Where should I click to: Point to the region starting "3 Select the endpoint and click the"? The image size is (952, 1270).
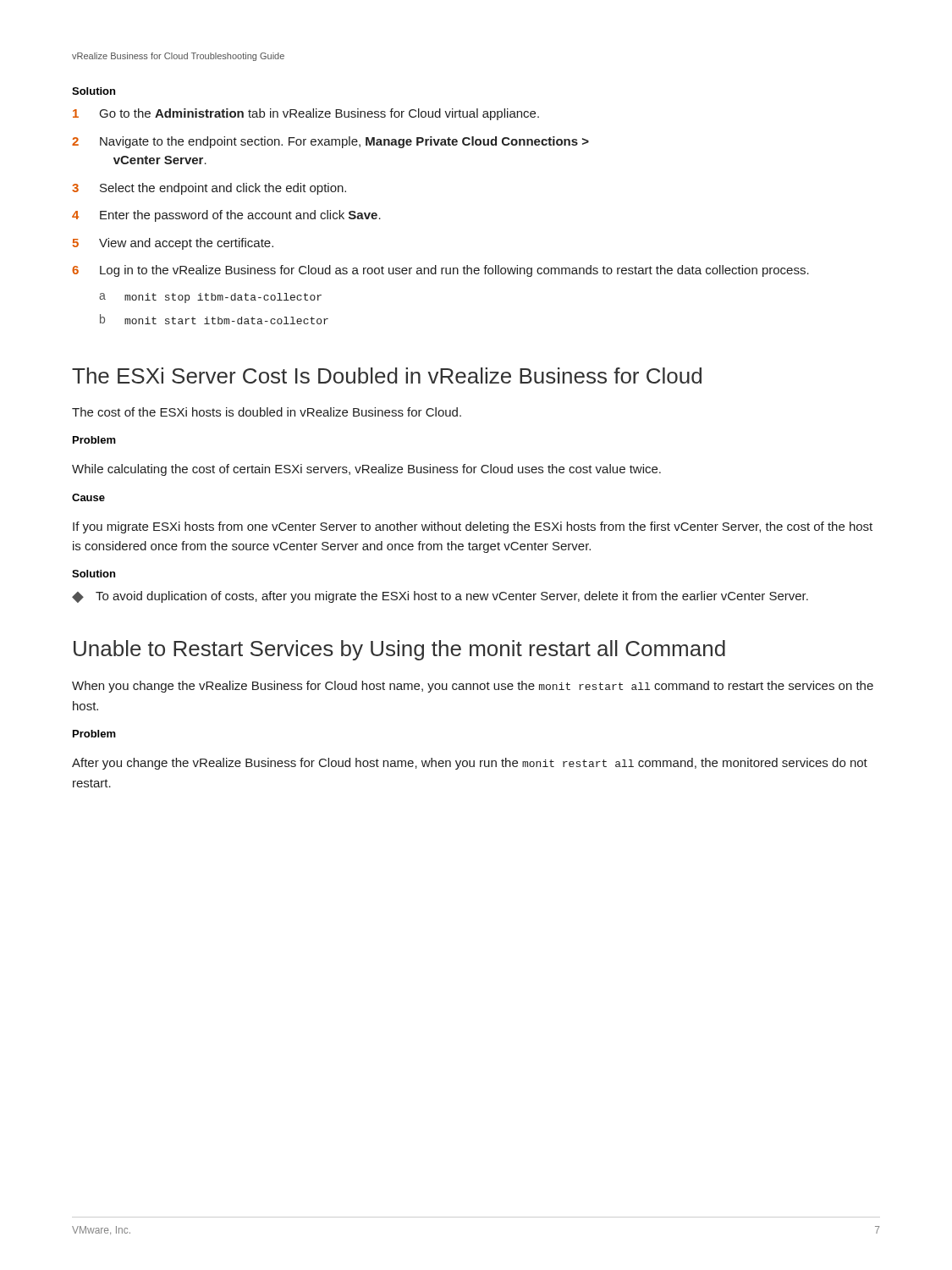[x=209, y=189]
